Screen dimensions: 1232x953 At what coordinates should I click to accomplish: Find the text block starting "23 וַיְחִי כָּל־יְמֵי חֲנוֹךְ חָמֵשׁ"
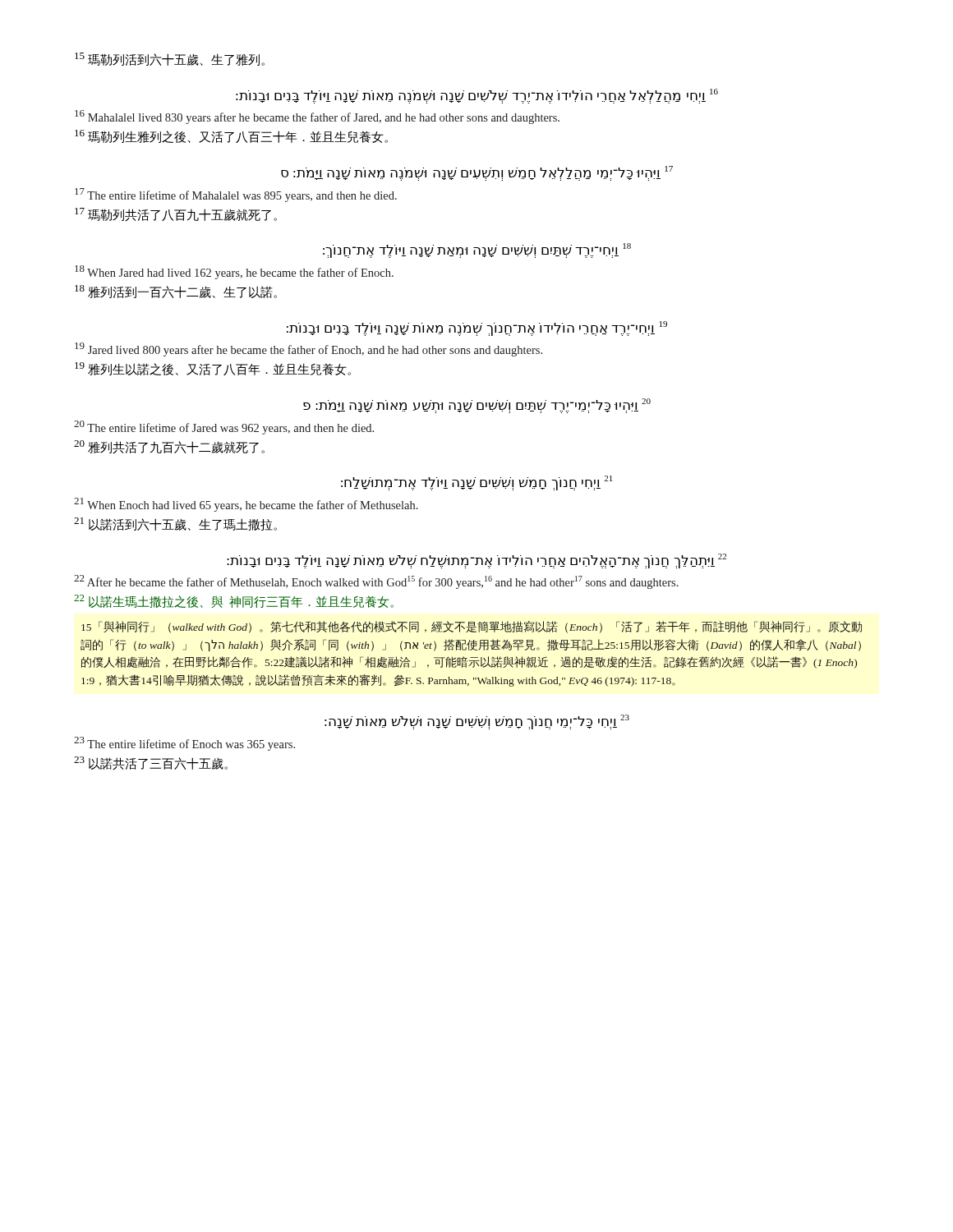[x=477, y=722]
